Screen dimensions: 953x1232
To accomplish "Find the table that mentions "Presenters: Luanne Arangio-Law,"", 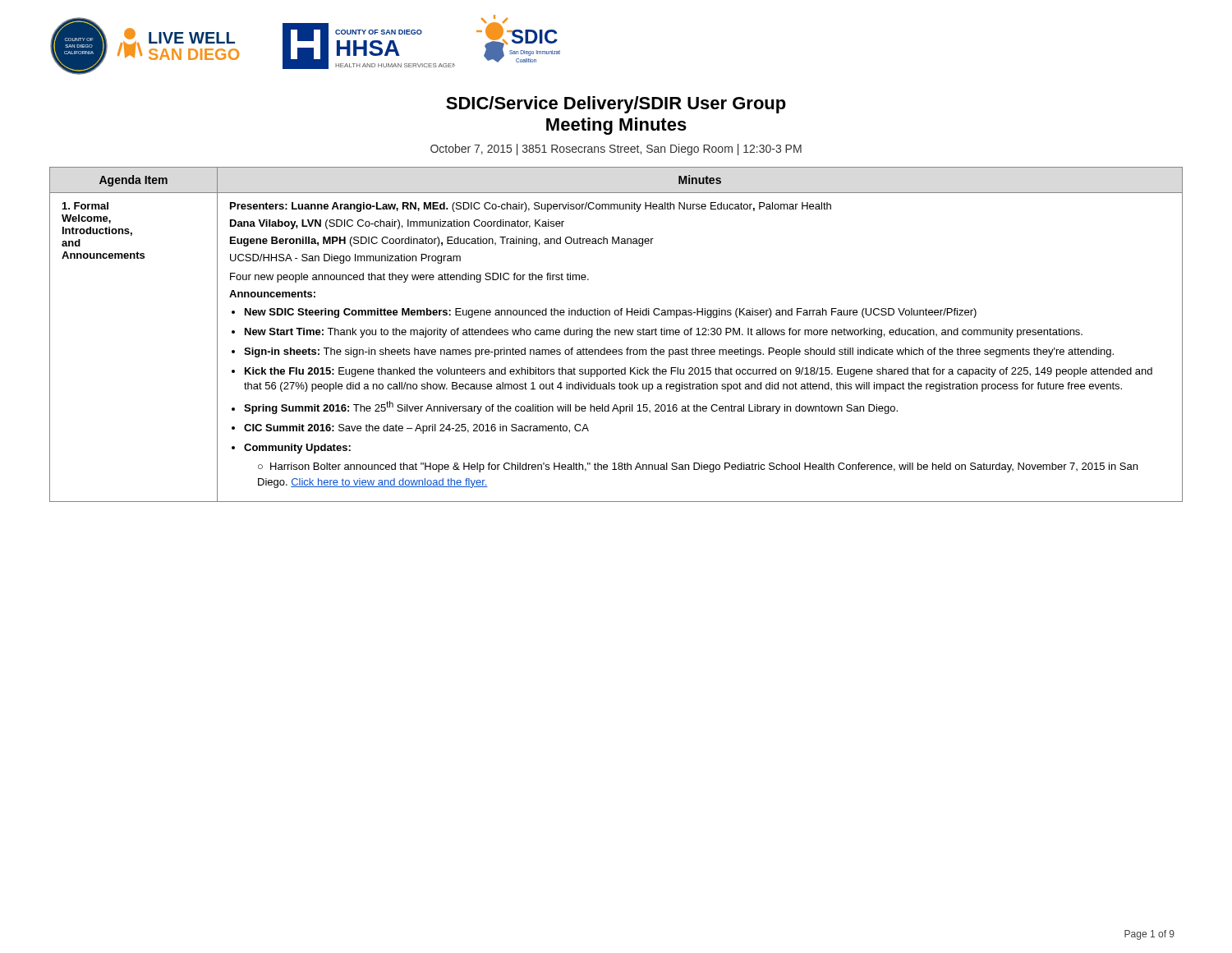I will click(616, 334).
